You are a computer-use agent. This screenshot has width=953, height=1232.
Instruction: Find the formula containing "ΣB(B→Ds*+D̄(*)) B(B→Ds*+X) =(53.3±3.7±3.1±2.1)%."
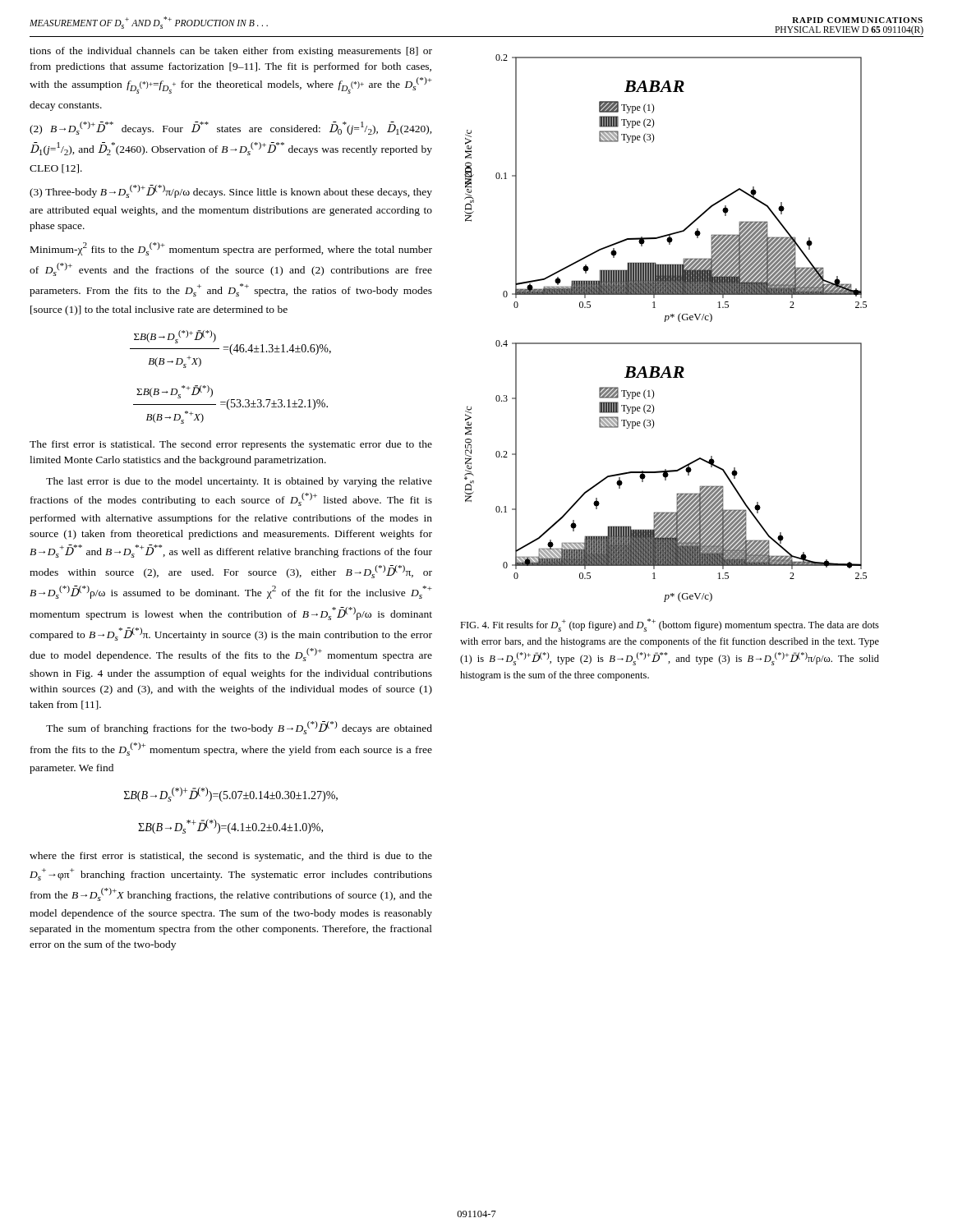(231, 404)
